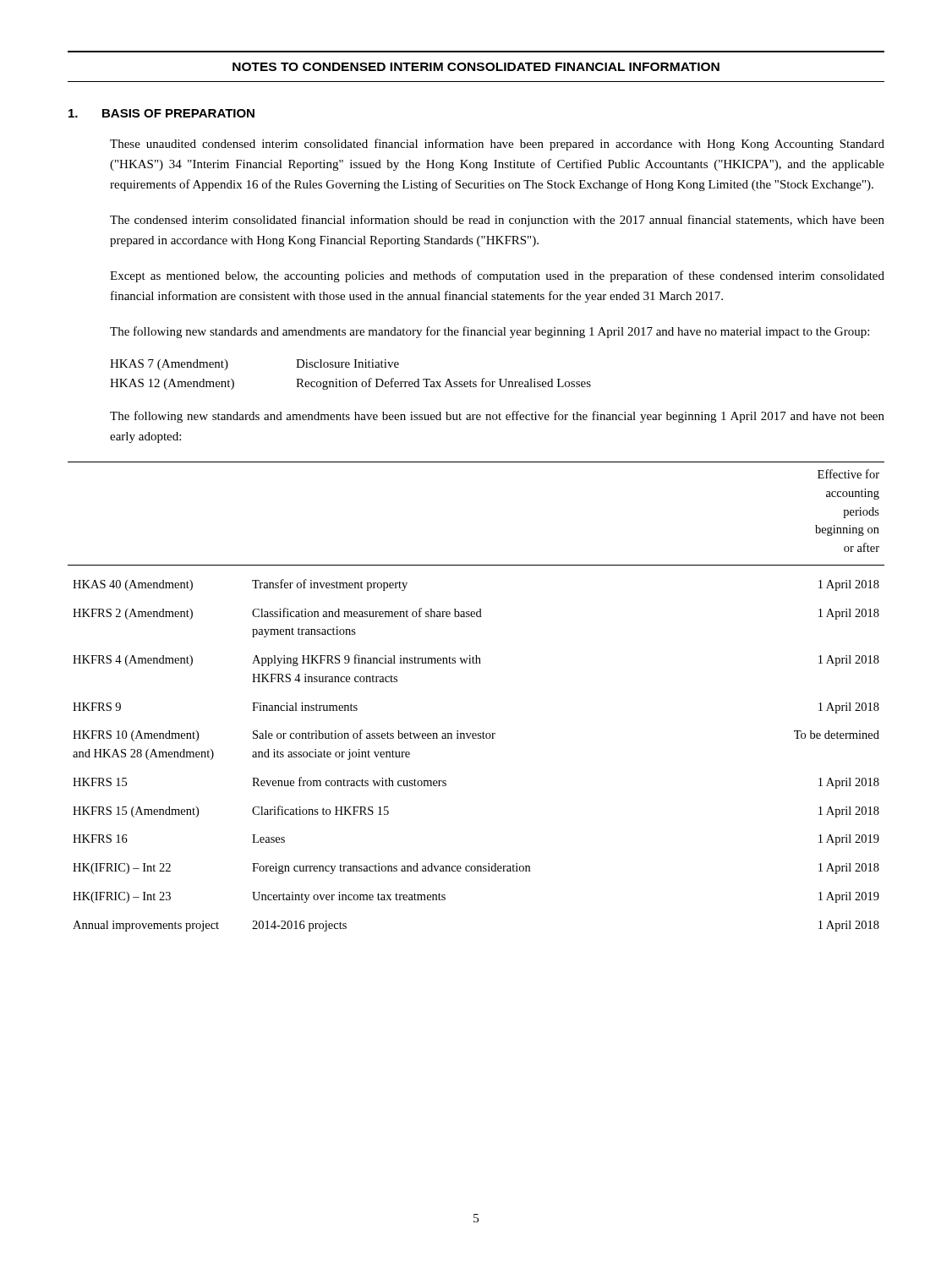Locate the list item containing "HKAS 12 (Amendment)"

350,383
